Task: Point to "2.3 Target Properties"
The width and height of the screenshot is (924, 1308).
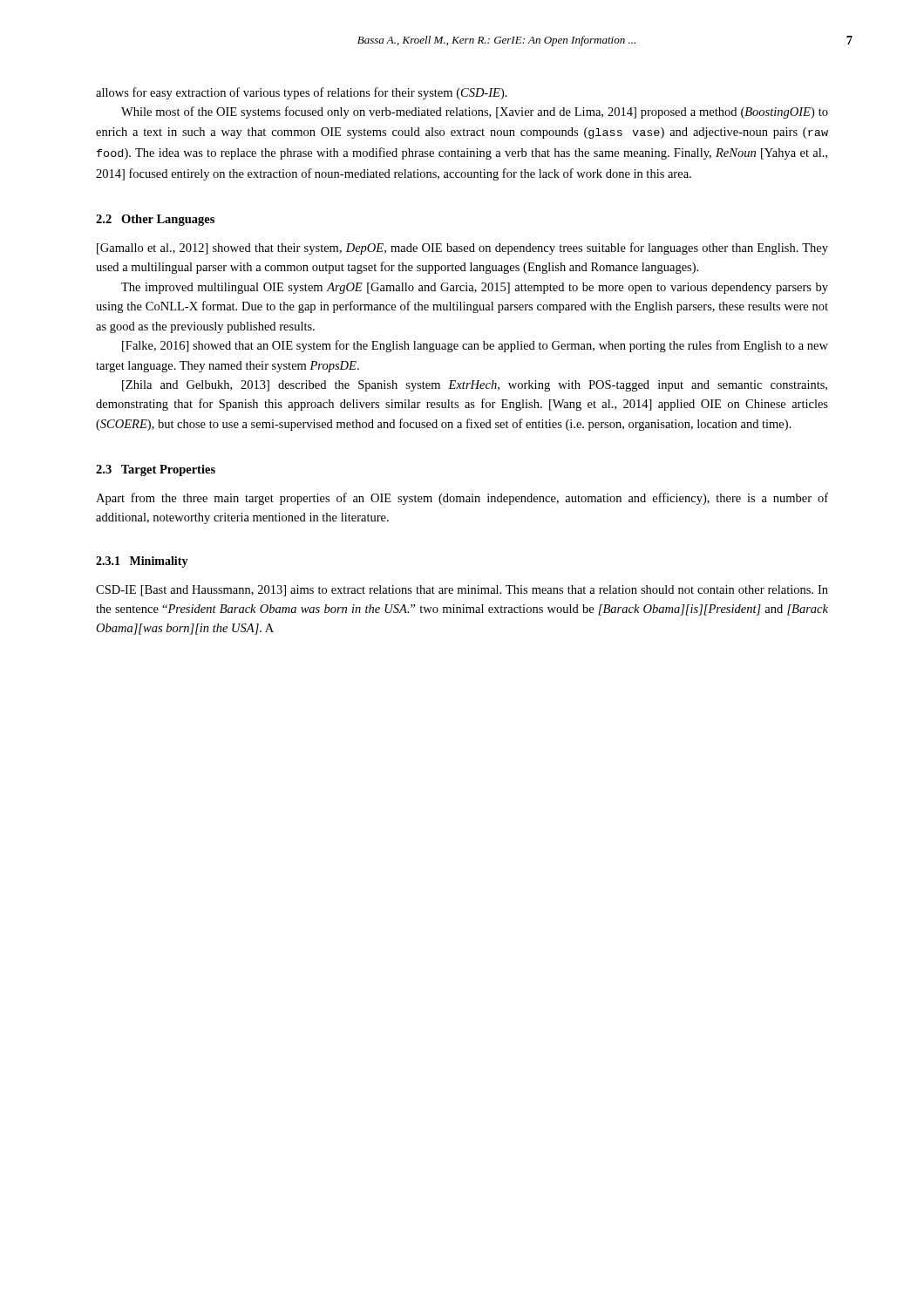Action: tap(156, 470)
